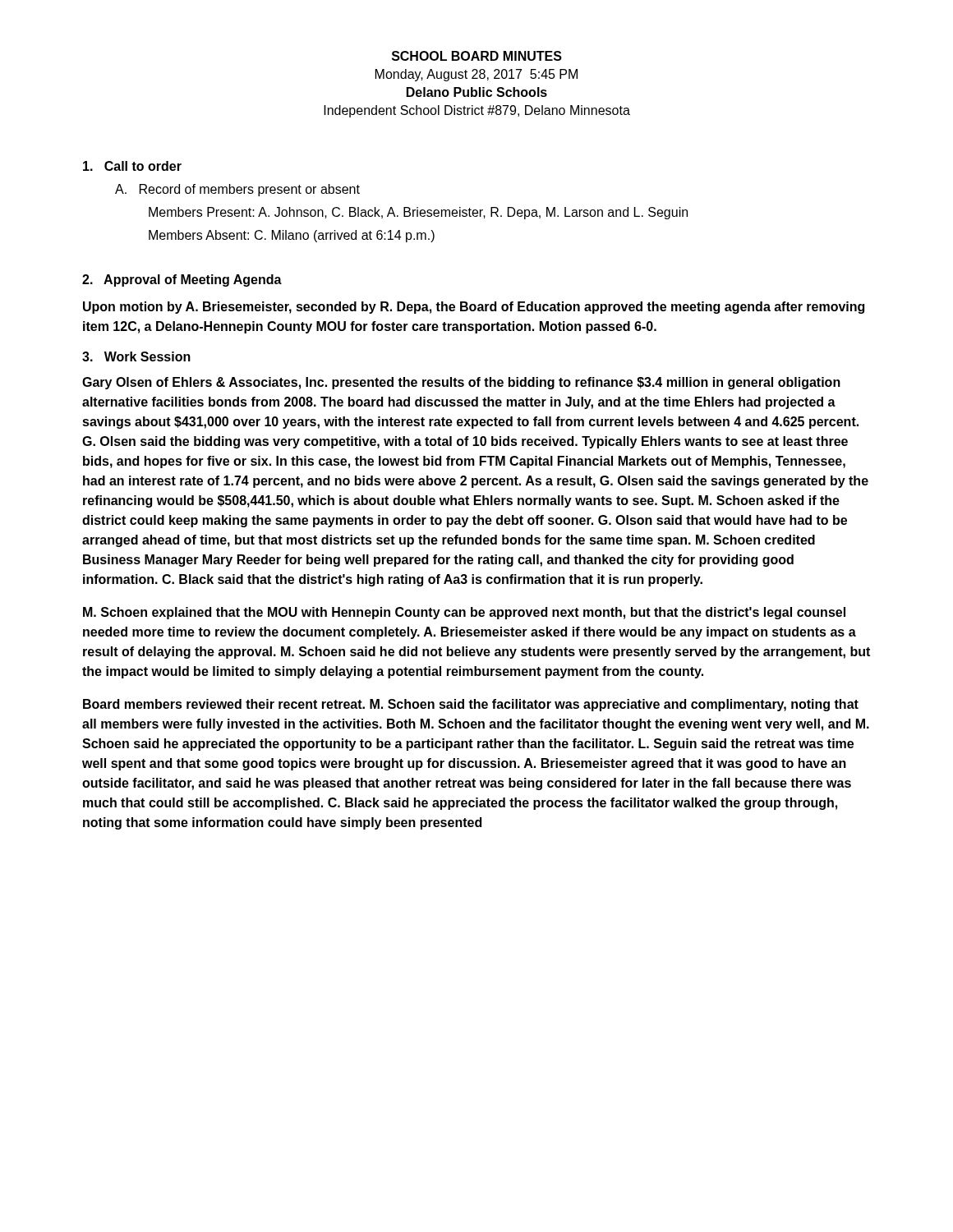Point to the text block starting "A. Record of members present or"

click(237, 189)
